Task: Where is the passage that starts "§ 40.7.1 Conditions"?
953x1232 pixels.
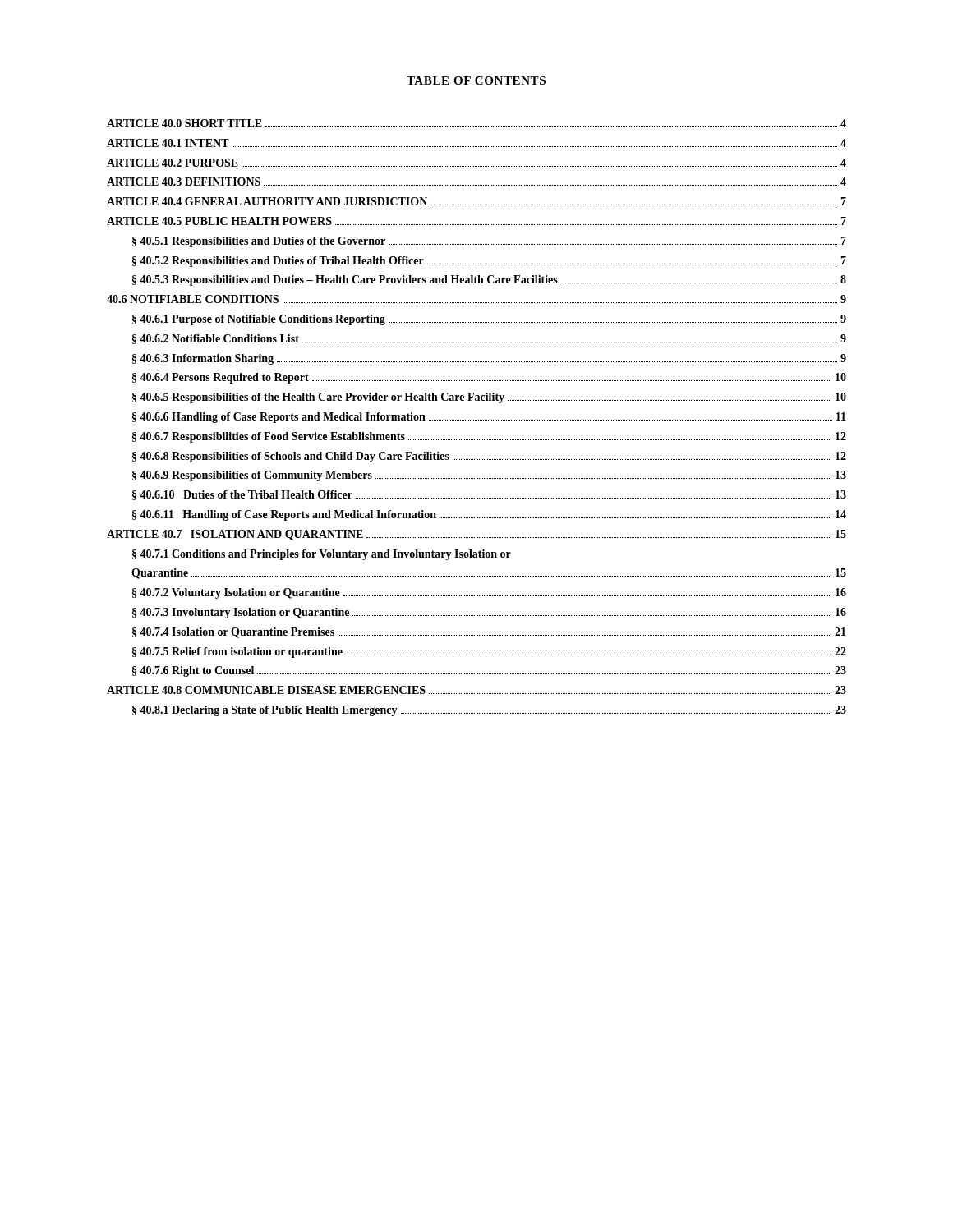Action: pos(476,564)
